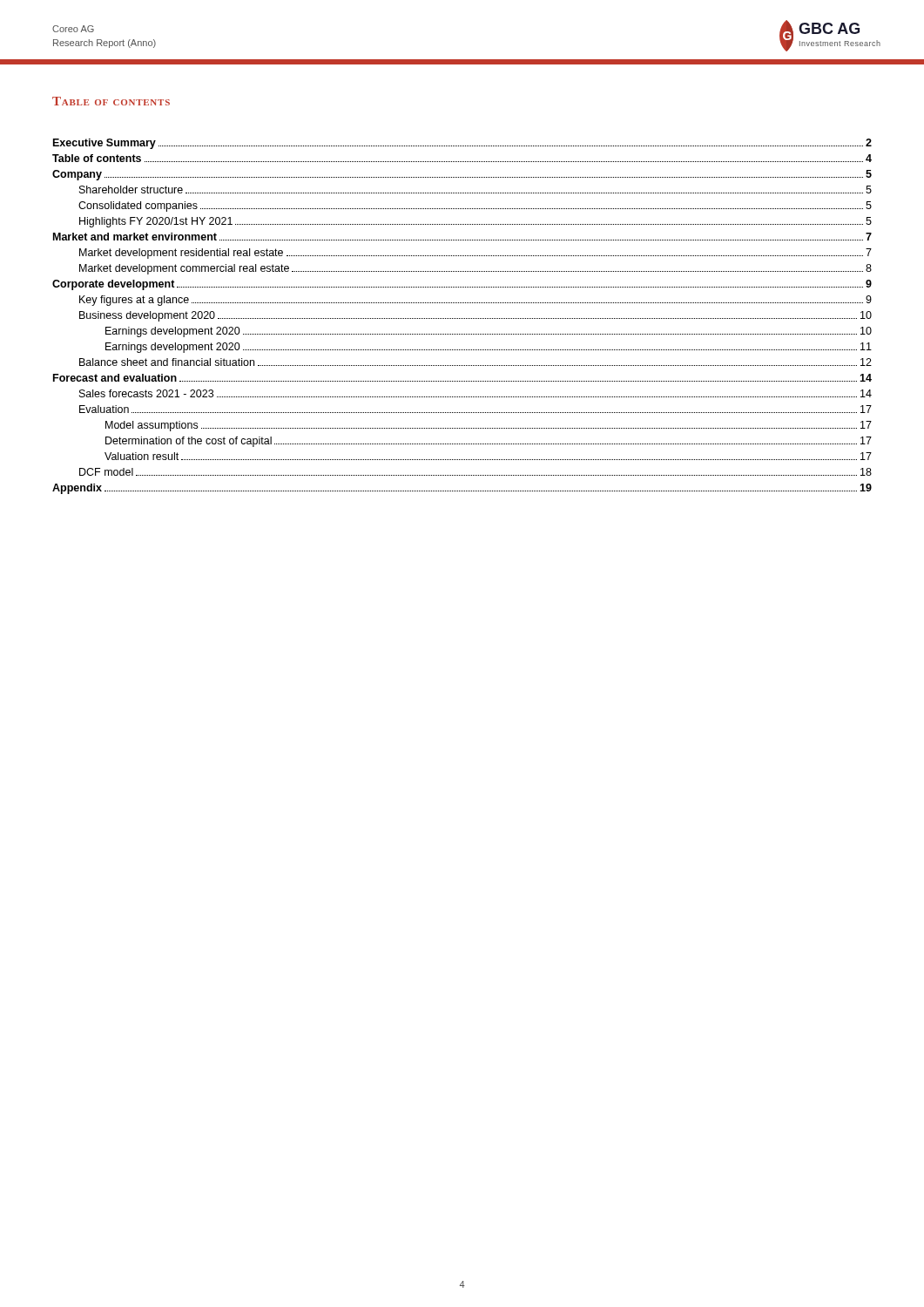Where does it say "Valuation result 17"?
Viewport: 924px width, 1307px height.
488,457
